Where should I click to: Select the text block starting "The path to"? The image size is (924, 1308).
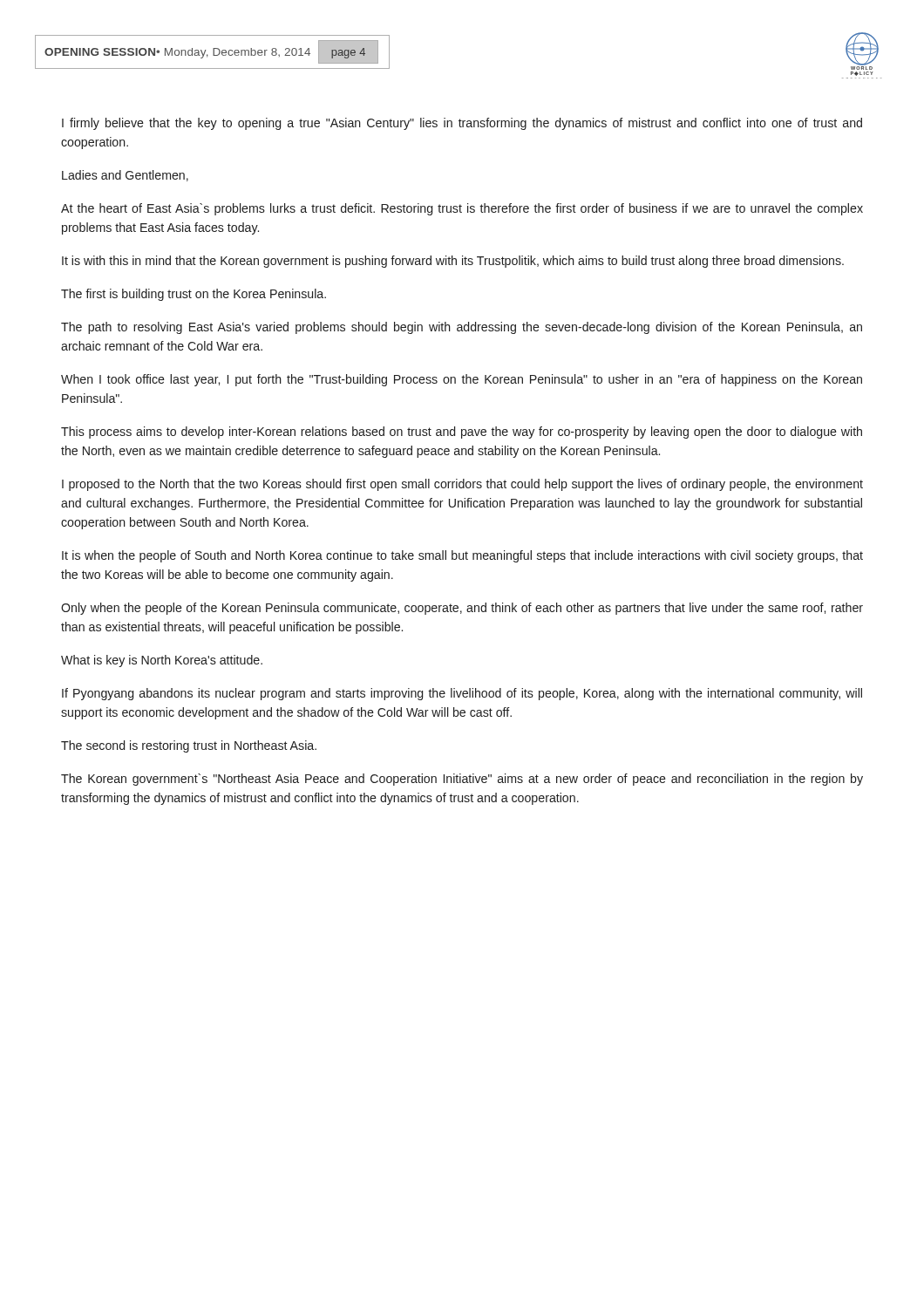tap(462, 337)
